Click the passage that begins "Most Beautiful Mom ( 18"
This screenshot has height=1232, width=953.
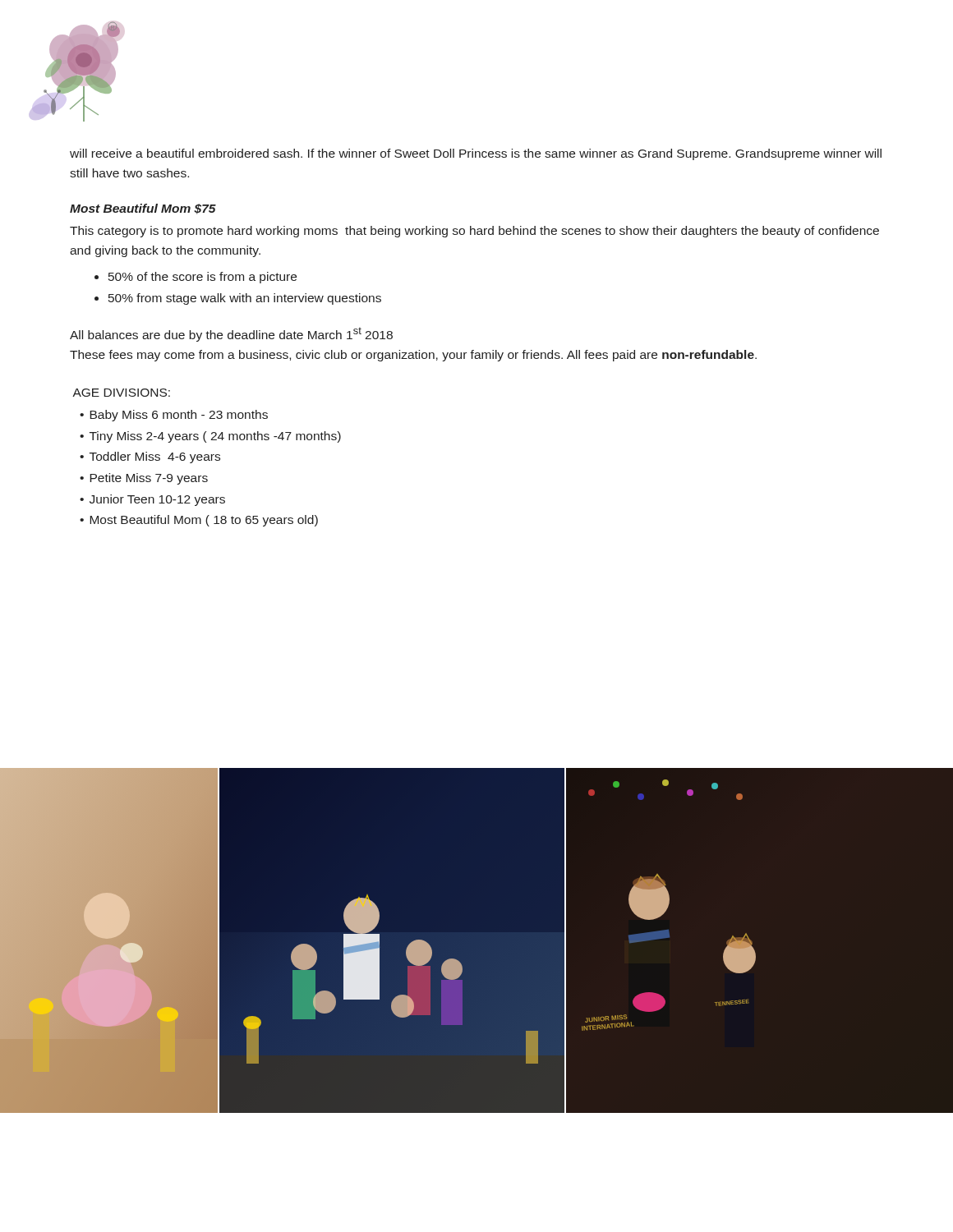(204, 520)
